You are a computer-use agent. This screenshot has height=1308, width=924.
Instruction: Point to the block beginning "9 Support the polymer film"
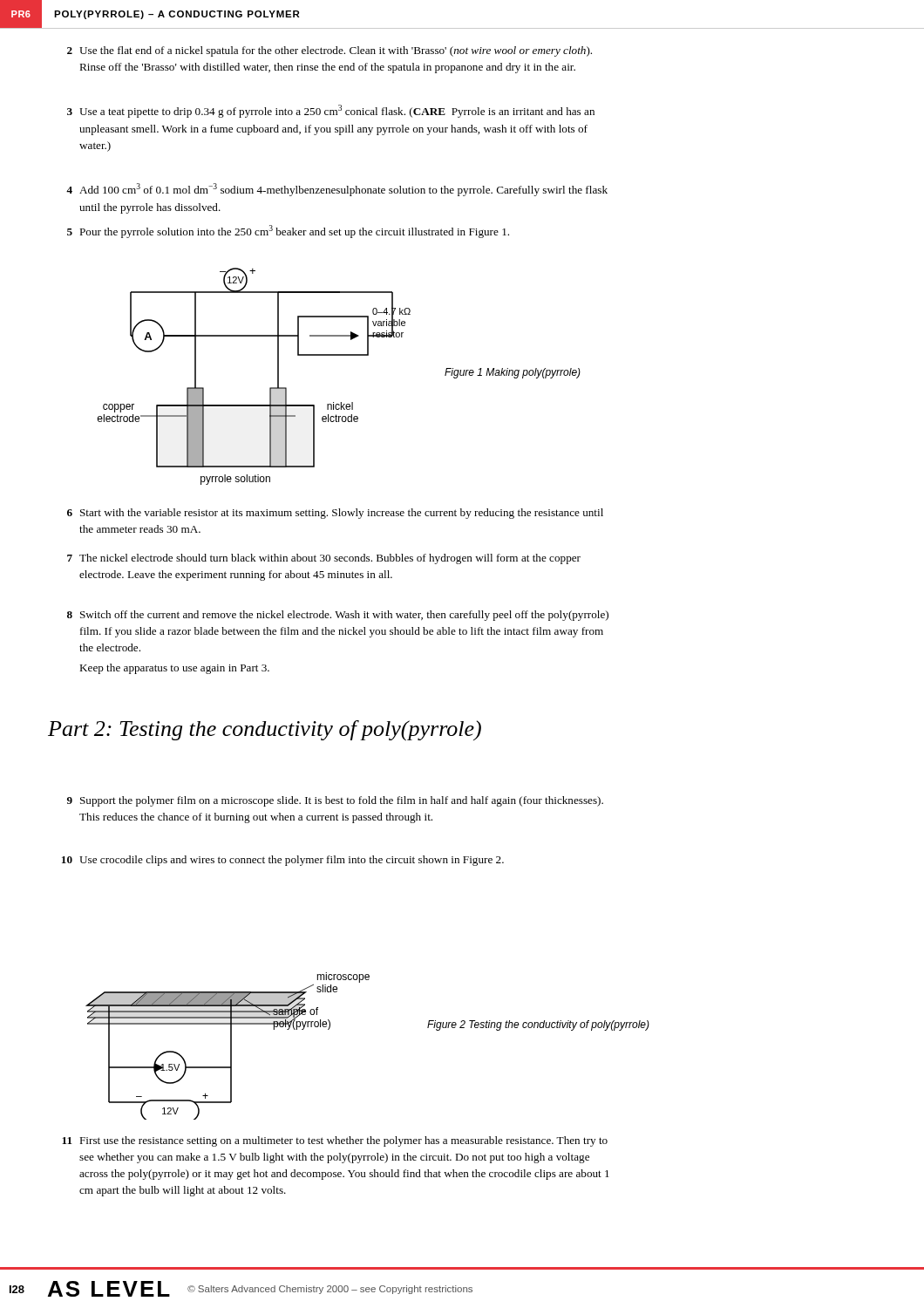click(x=331, y=808)
